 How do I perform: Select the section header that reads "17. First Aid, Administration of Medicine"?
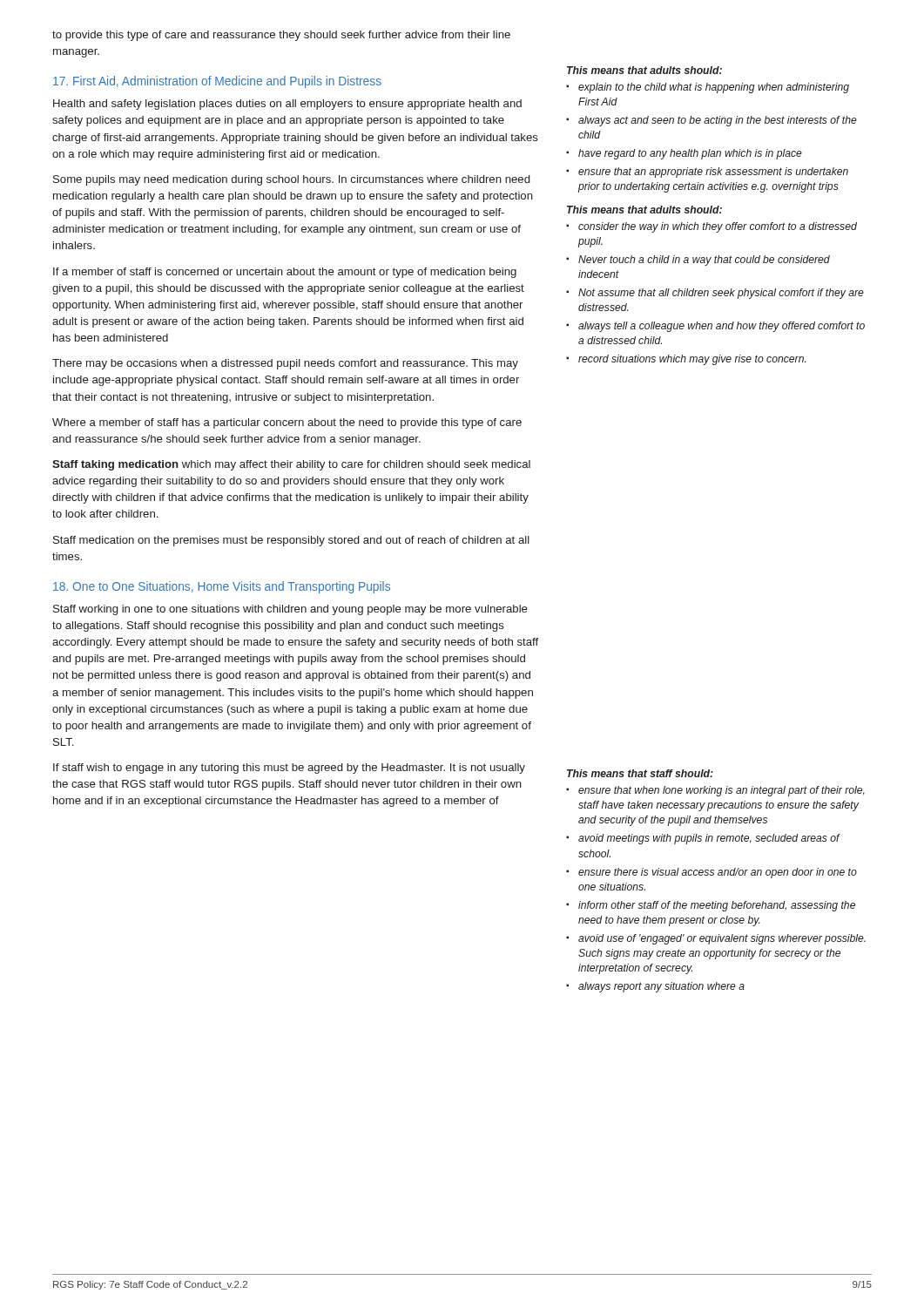pos(217,82)
